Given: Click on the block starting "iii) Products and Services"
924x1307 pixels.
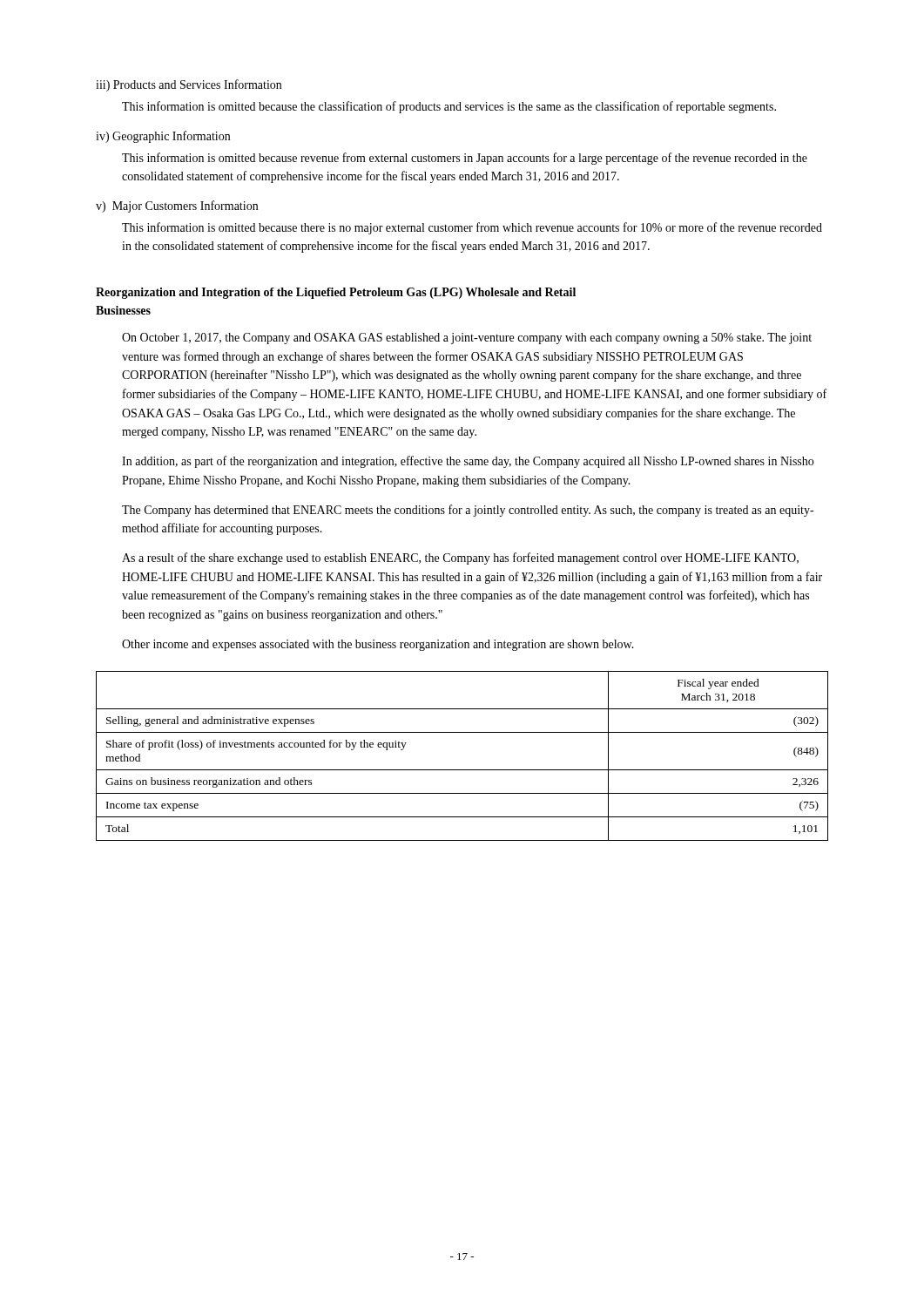Looking at the screenshot, I should (x=189, y=85).
